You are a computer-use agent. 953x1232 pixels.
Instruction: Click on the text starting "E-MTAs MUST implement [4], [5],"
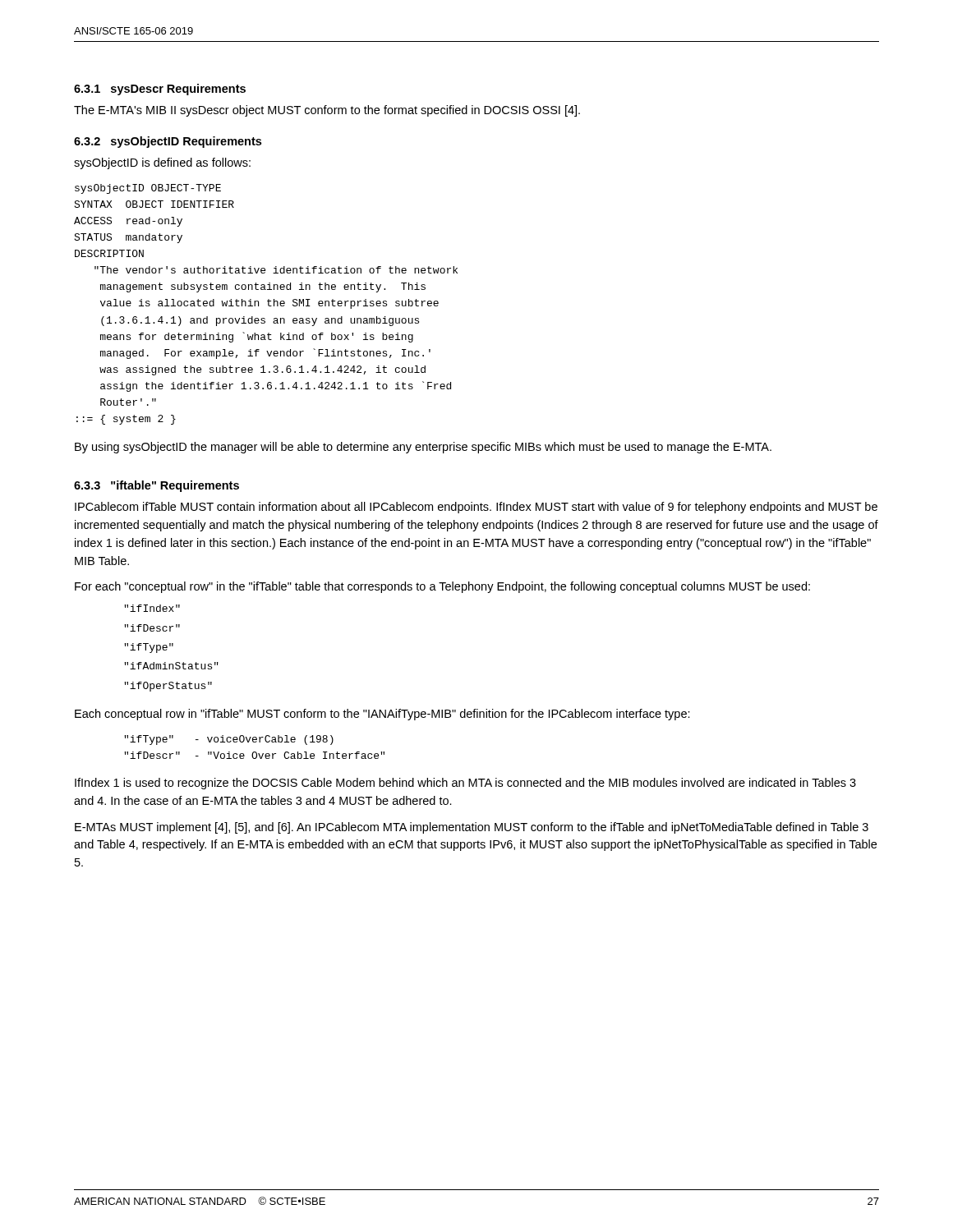476,845
